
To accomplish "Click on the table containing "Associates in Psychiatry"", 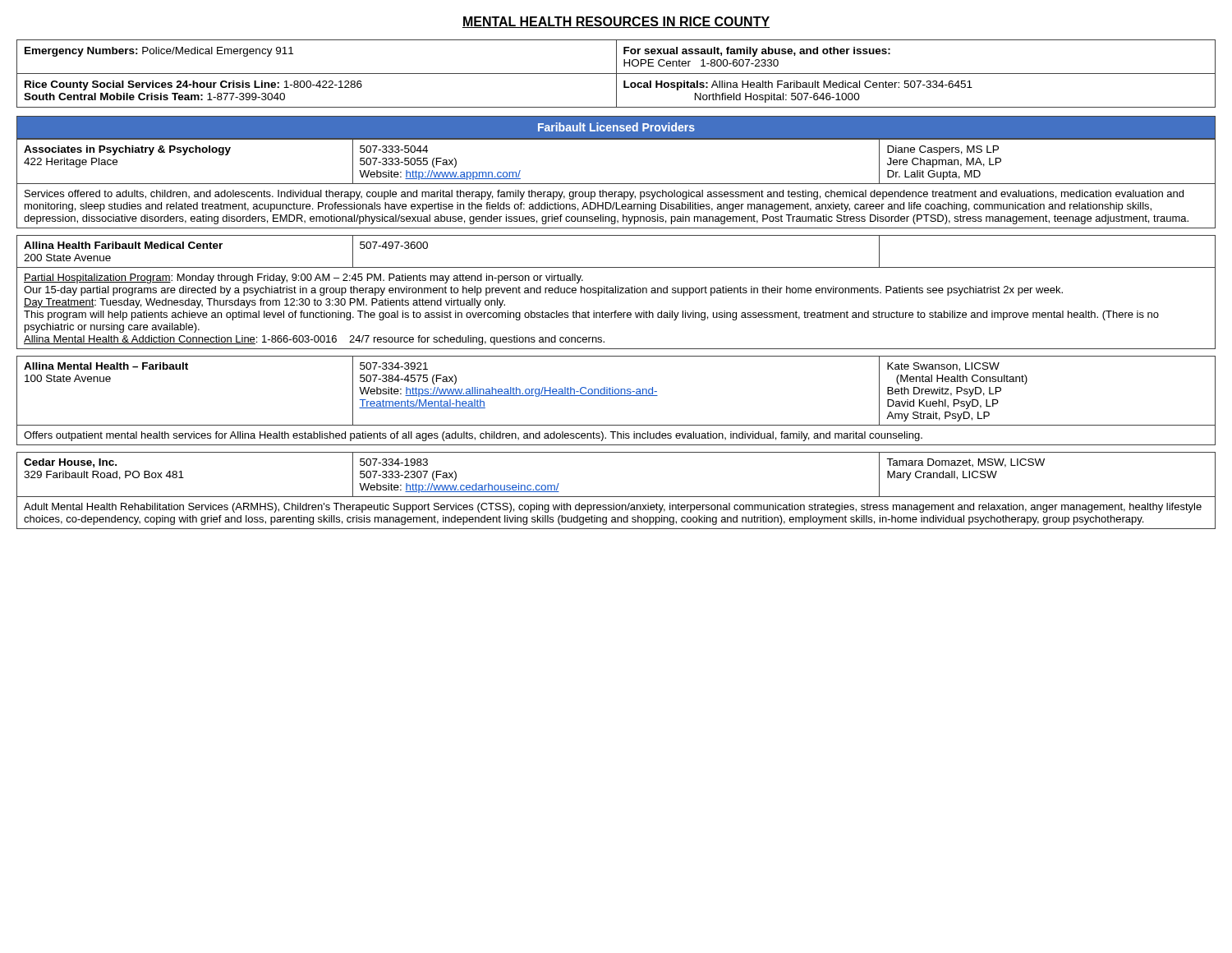I will click(x=616, y=184).
